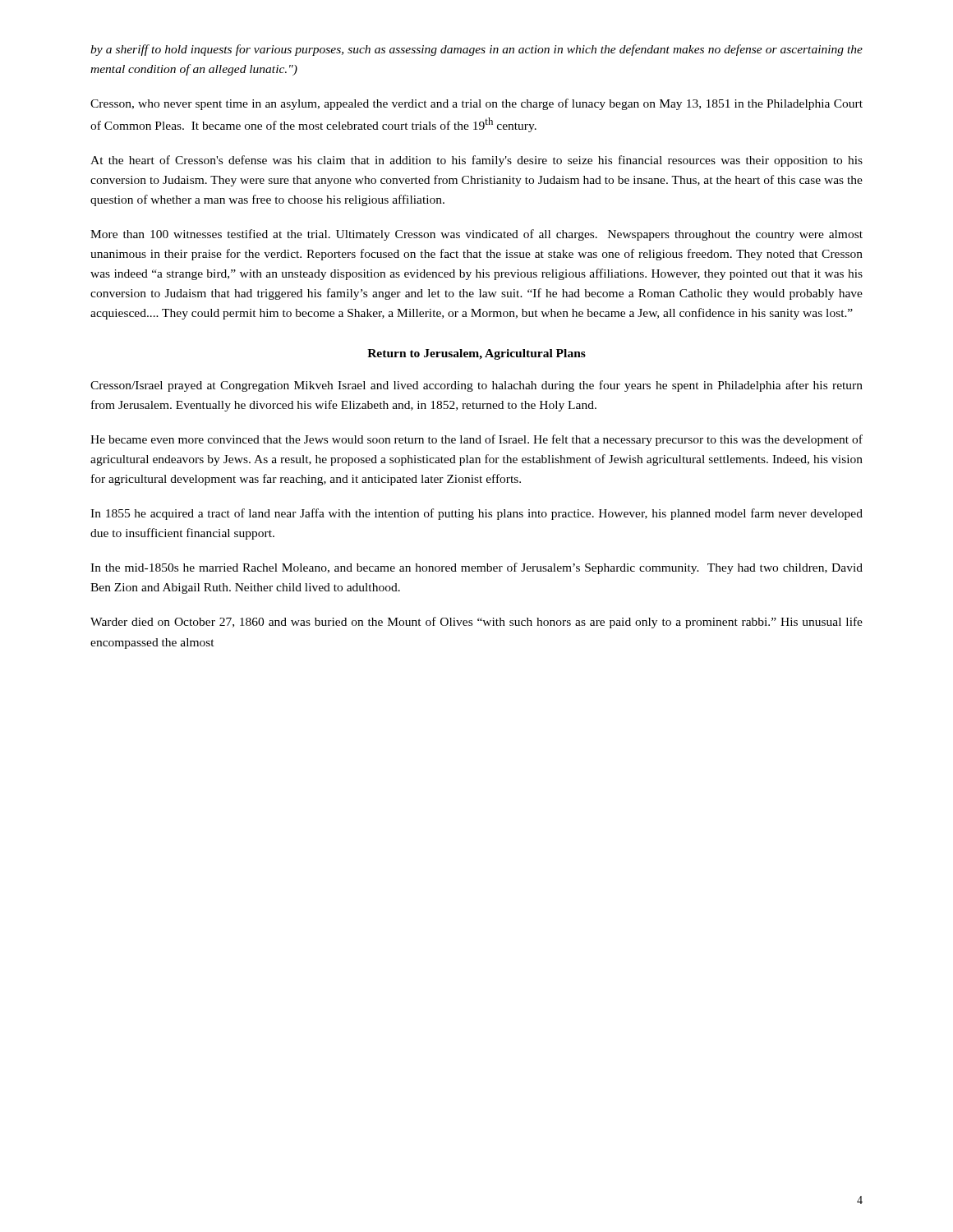Navigate to the region starting "Cresson/Israel prayed at"
The image size is (953, 1232).
[476, 395]
